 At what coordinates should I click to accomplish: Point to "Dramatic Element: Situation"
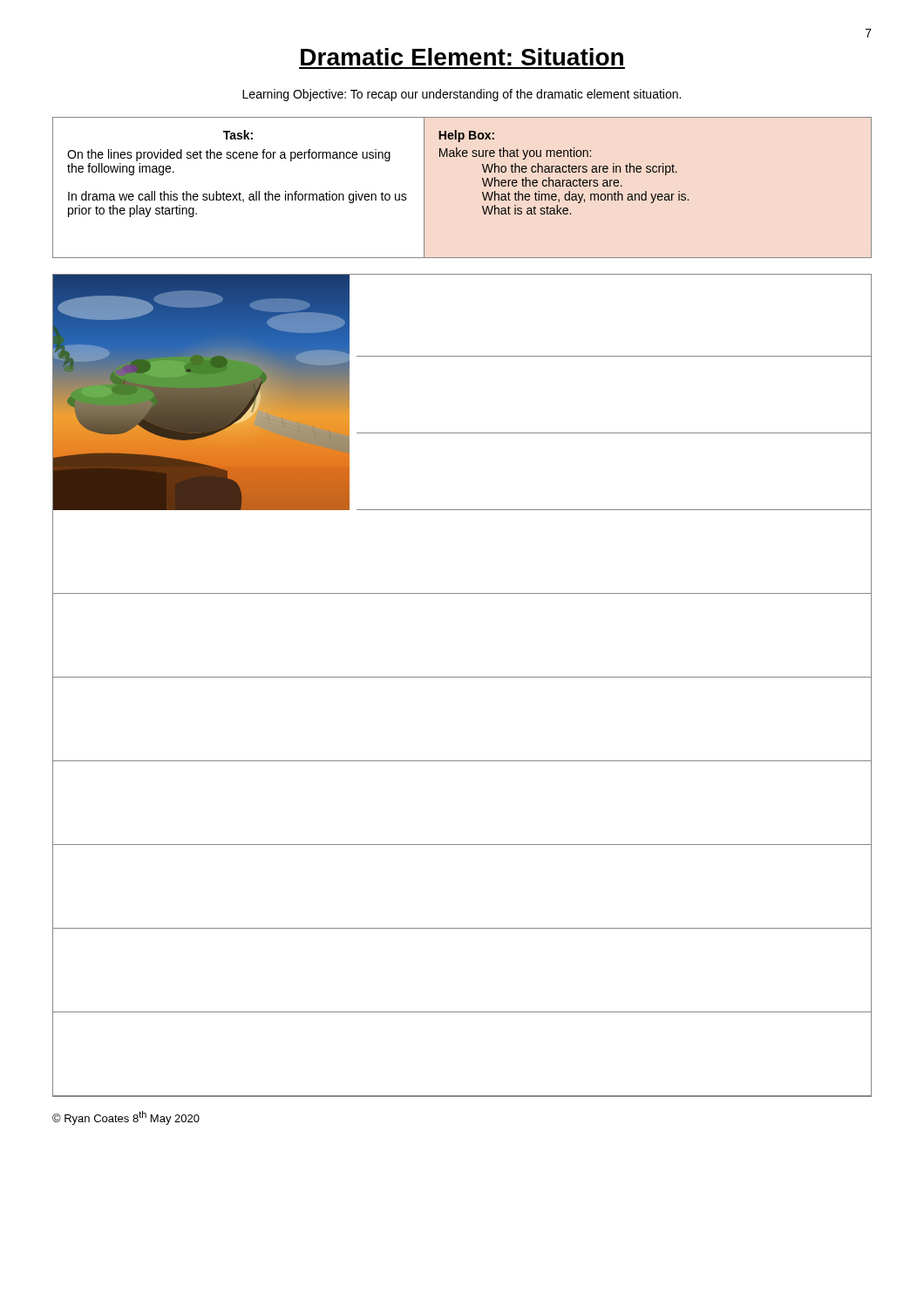462,58
